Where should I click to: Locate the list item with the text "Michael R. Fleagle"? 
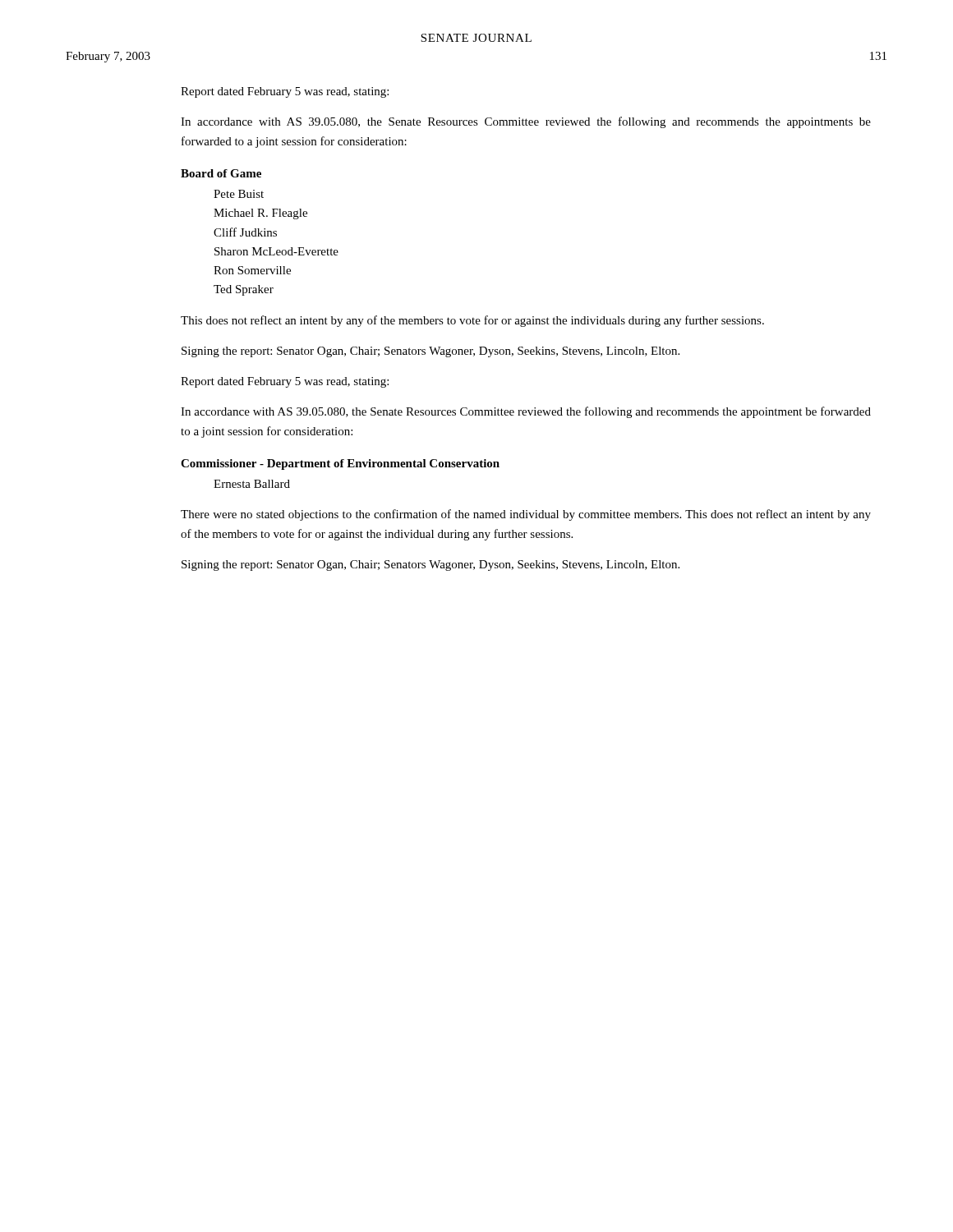[x=261, y=213]
